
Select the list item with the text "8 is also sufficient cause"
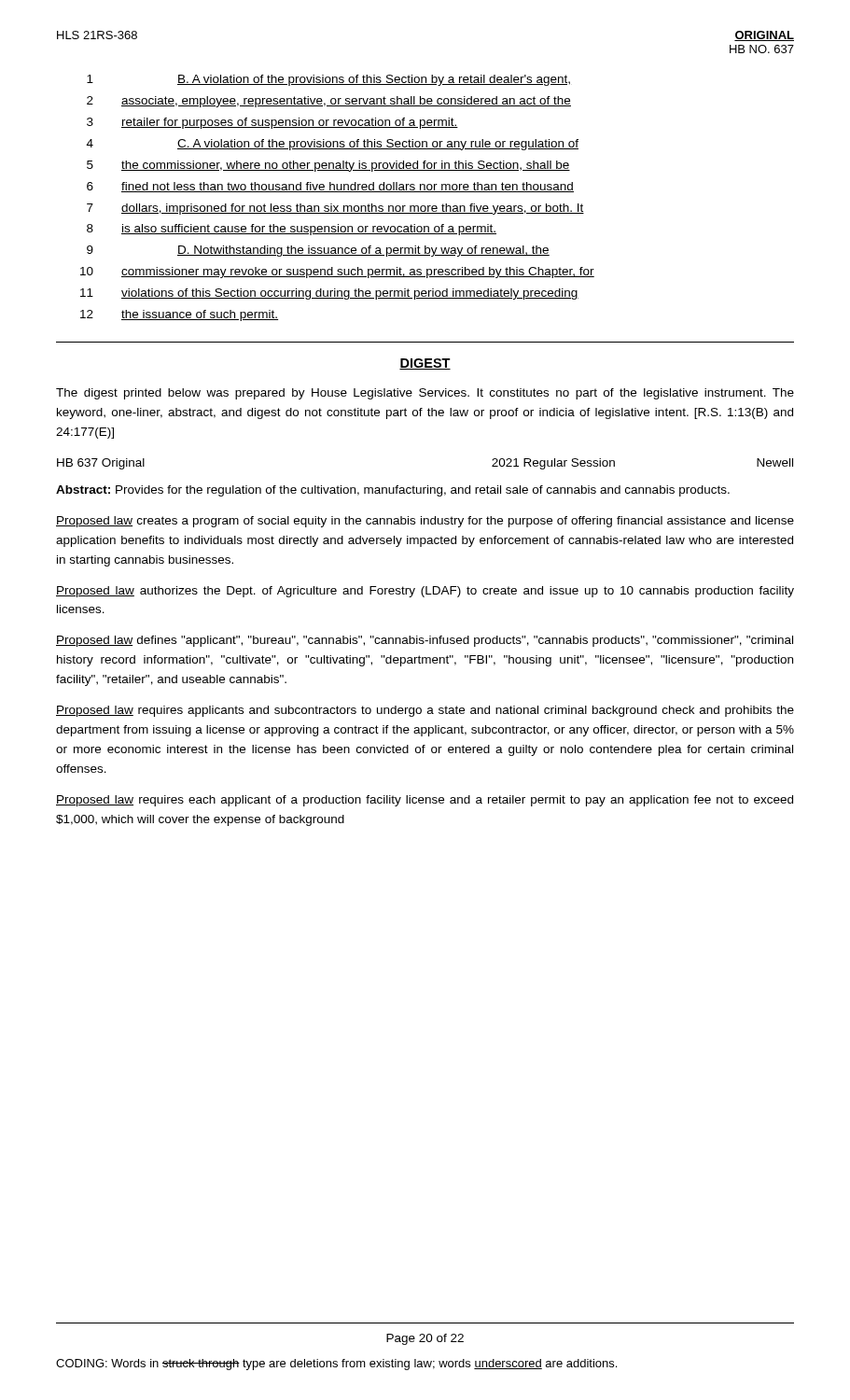coord(425,230)
